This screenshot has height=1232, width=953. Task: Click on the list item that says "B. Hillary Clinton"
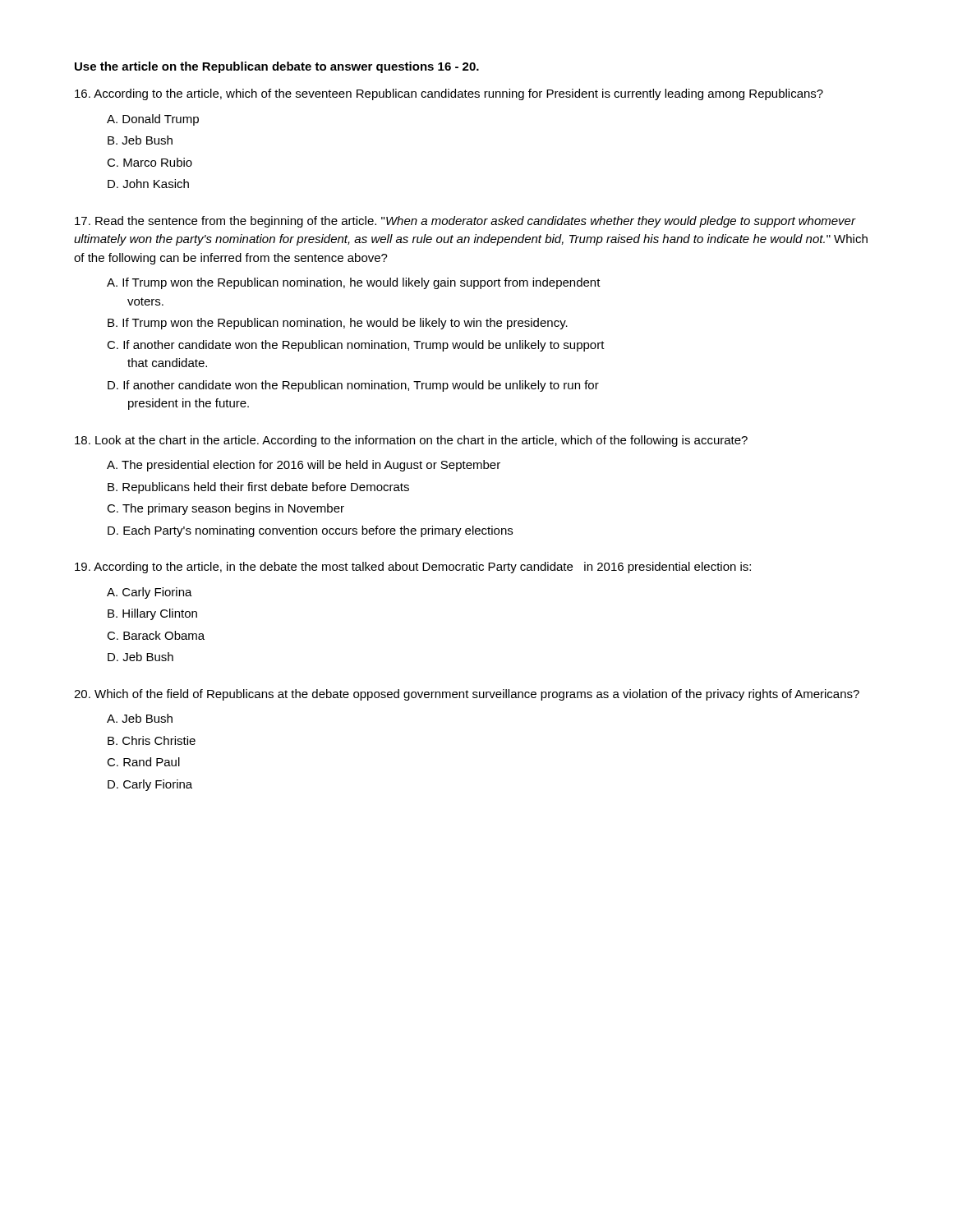[152, 613]
